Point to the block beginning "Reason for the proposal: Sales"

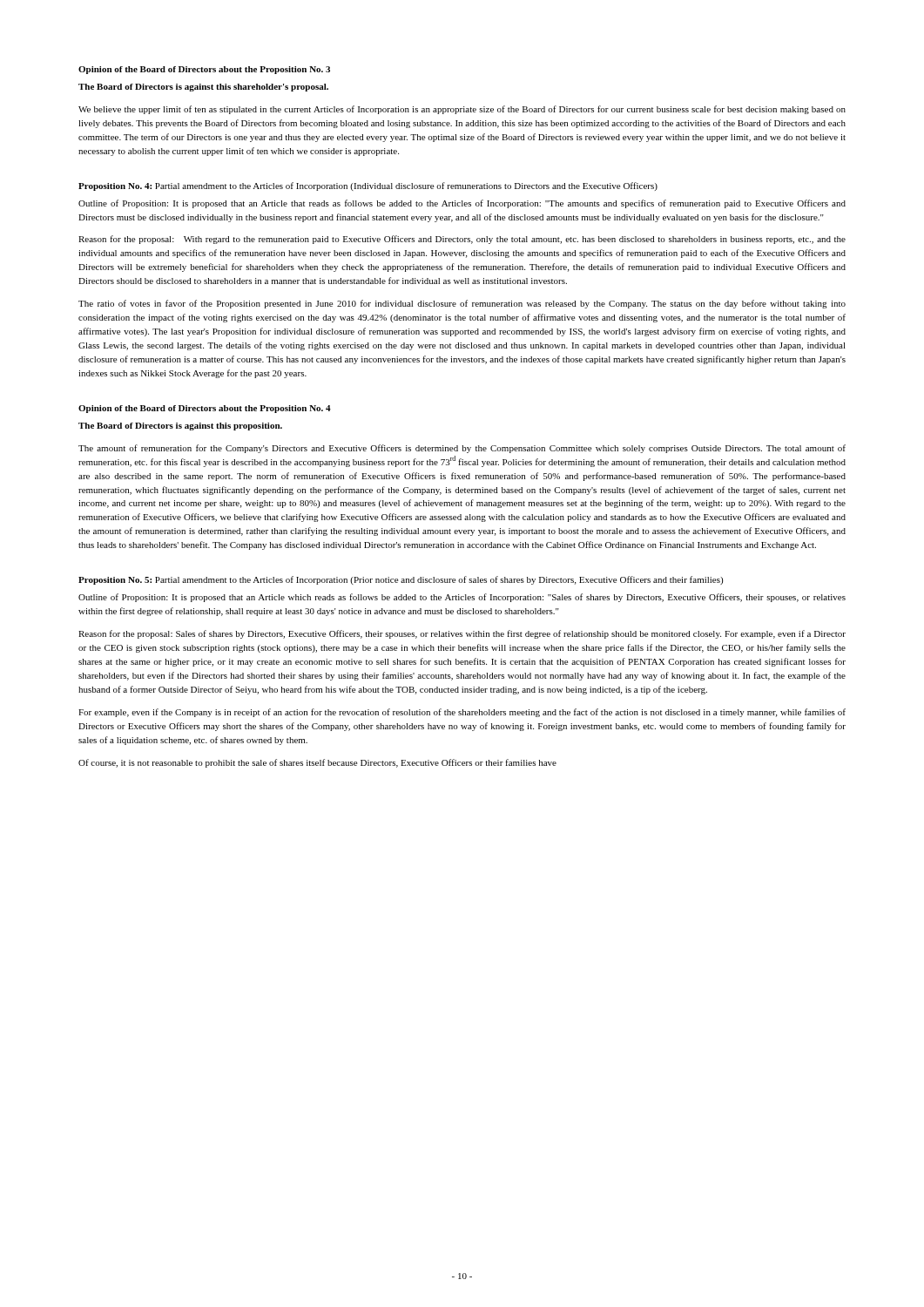coord(462,662)
